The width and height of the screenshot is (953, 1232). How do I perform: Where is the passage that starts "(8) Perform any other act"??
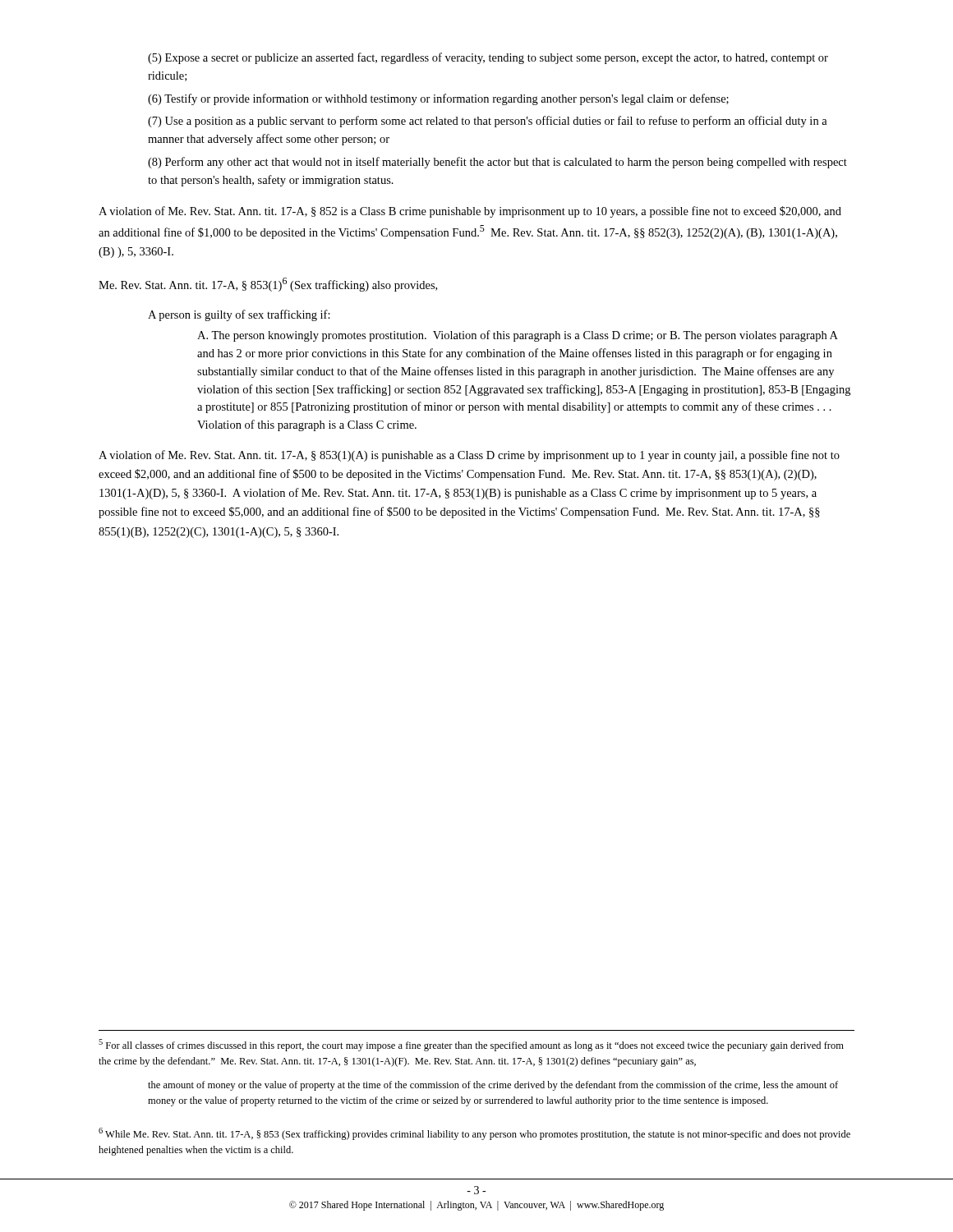point(497,171)
